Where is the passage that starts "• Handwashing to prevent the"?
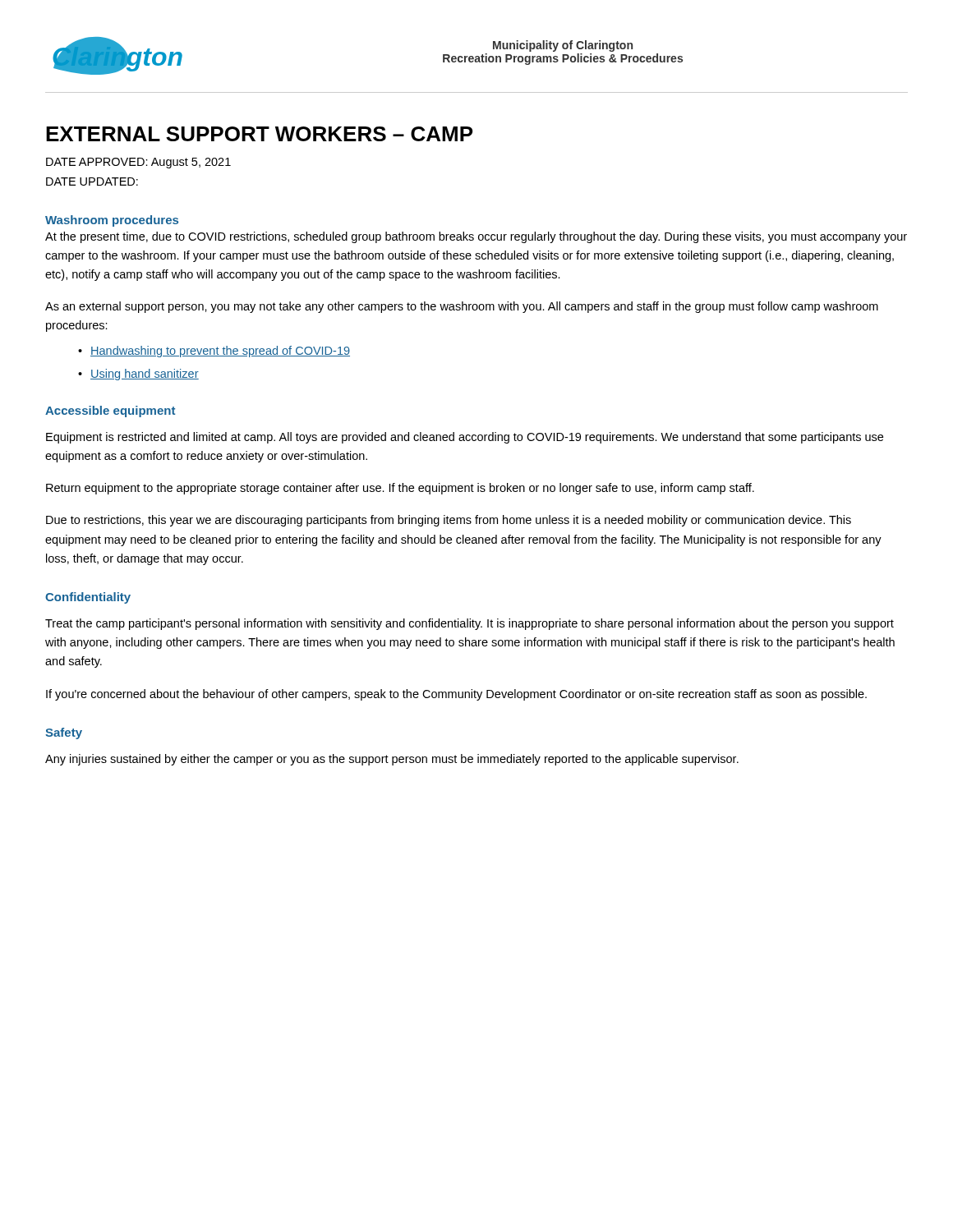 [x=214, y=352]
